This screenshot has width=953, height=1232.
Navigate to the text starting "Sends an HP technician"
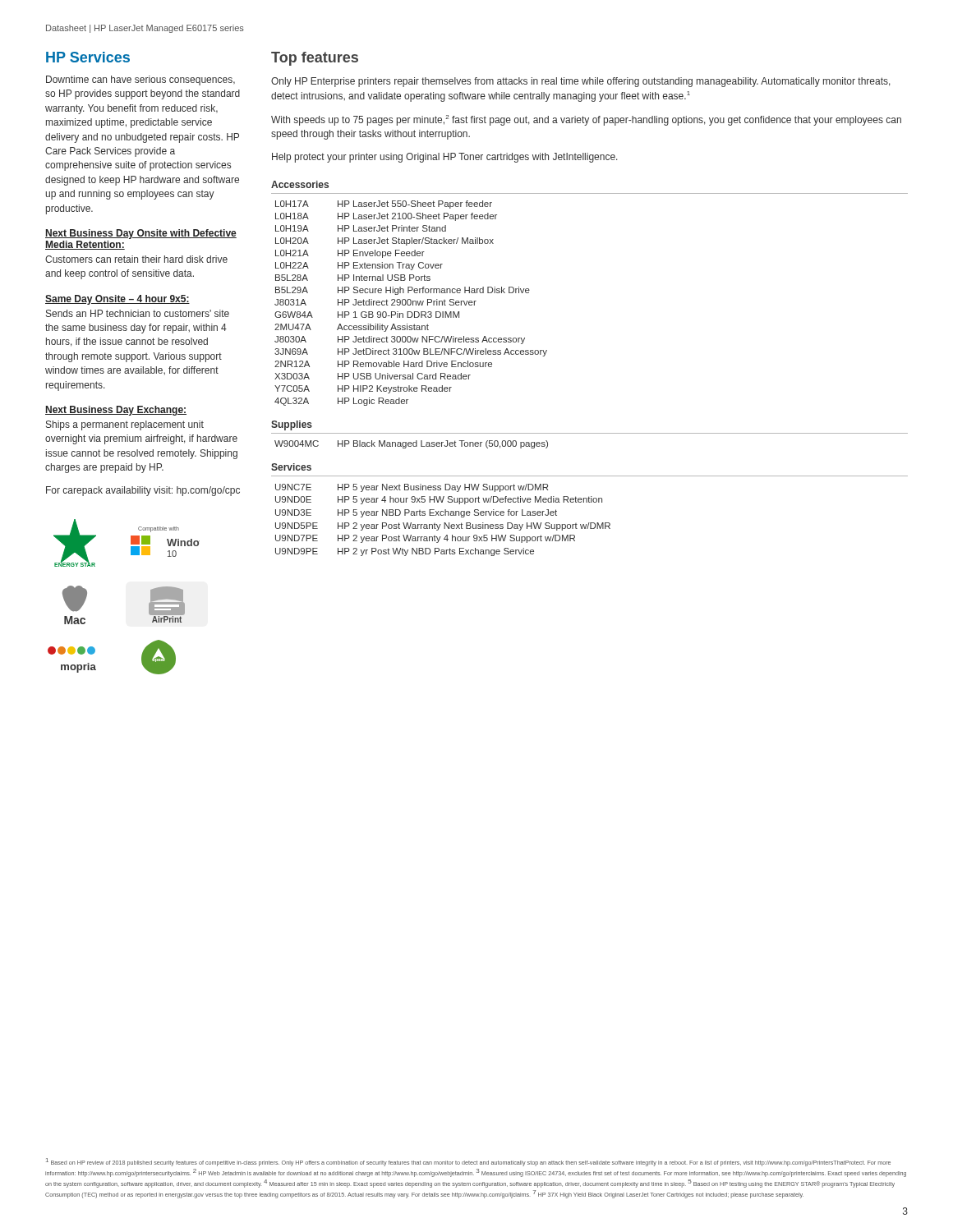coord(137,349)
